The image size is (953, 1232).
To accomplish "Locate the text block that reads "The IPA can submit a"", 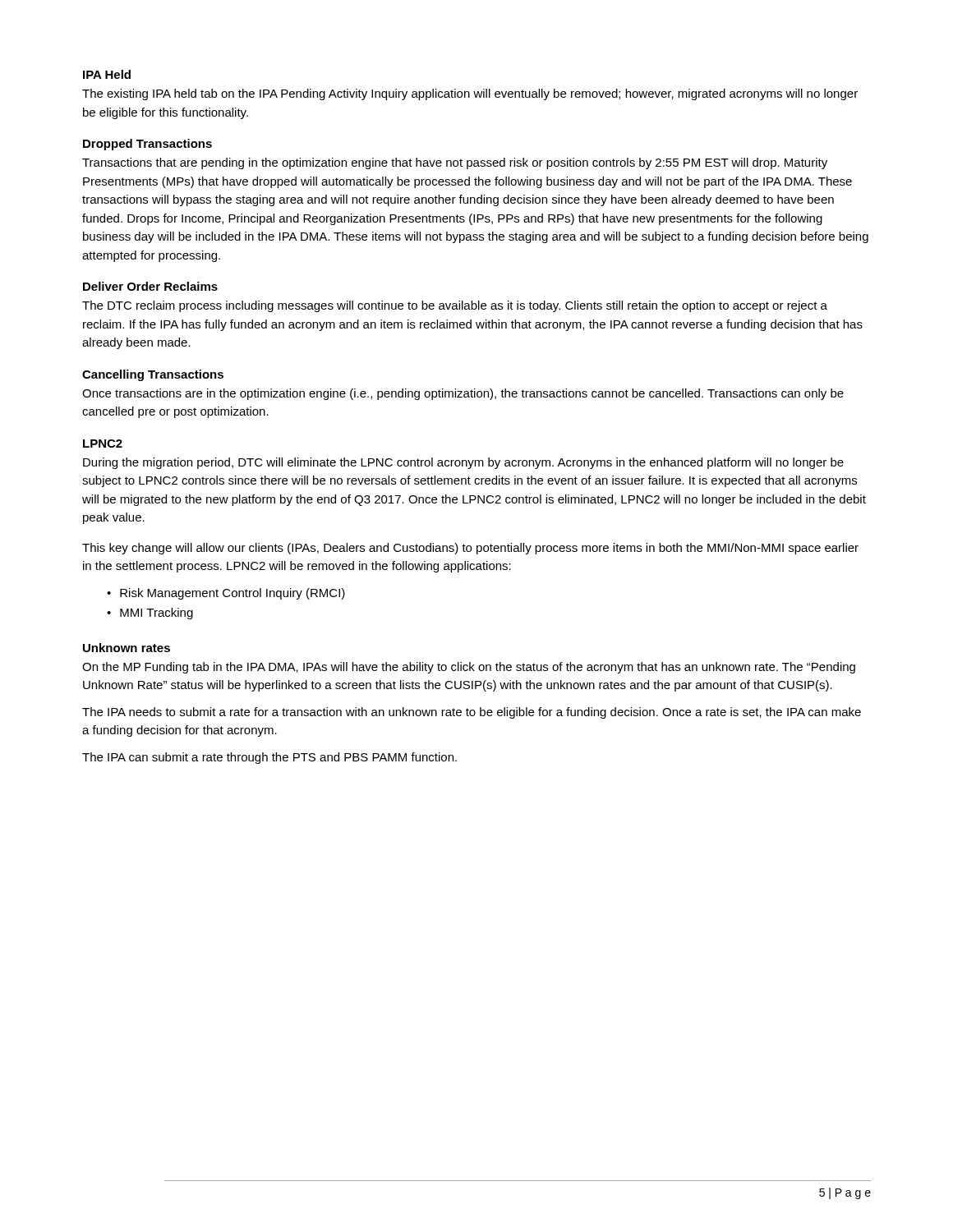I will pos(270,756).
